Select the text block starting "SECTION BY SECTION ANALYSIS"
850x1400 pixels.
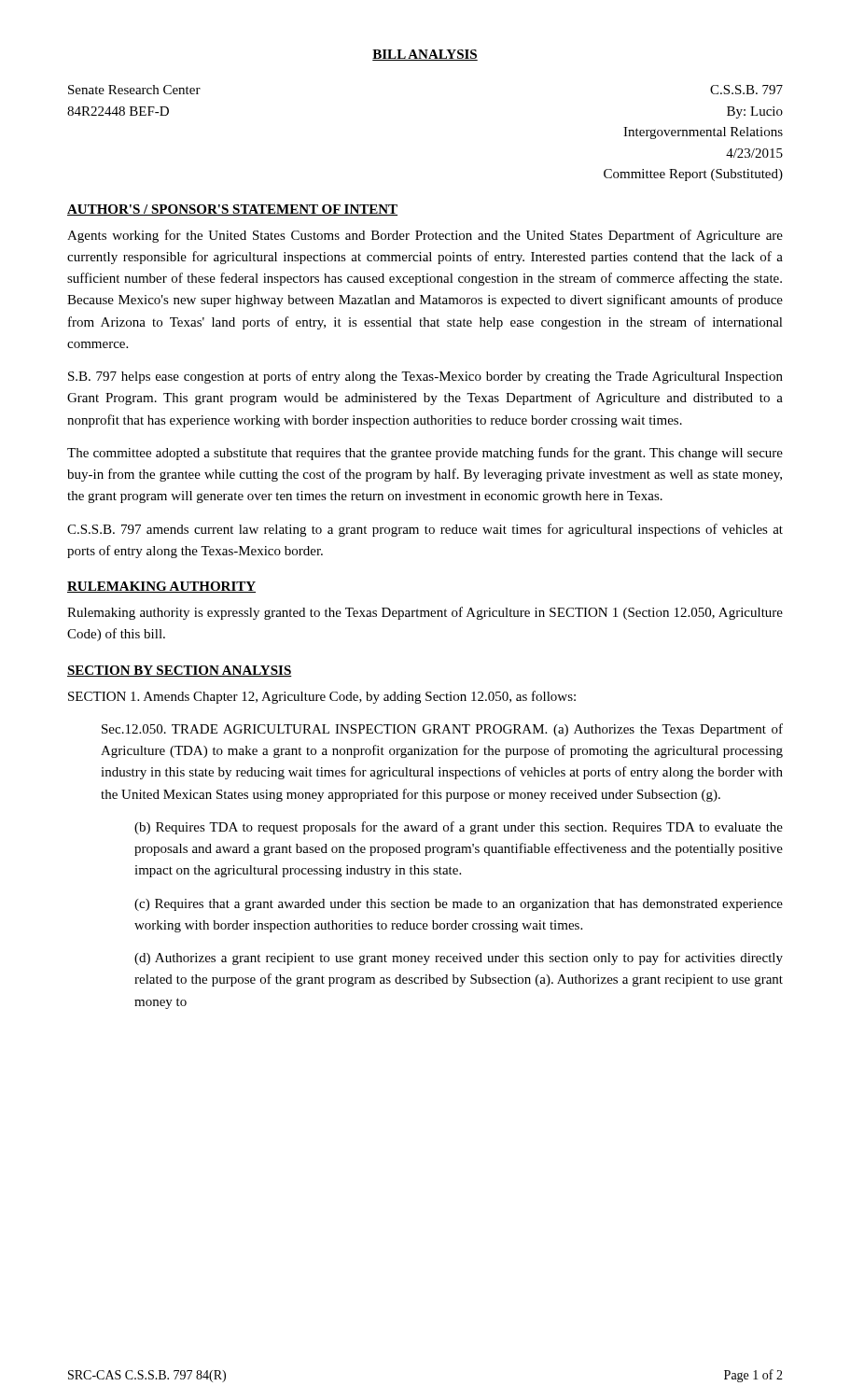[179, 670]
